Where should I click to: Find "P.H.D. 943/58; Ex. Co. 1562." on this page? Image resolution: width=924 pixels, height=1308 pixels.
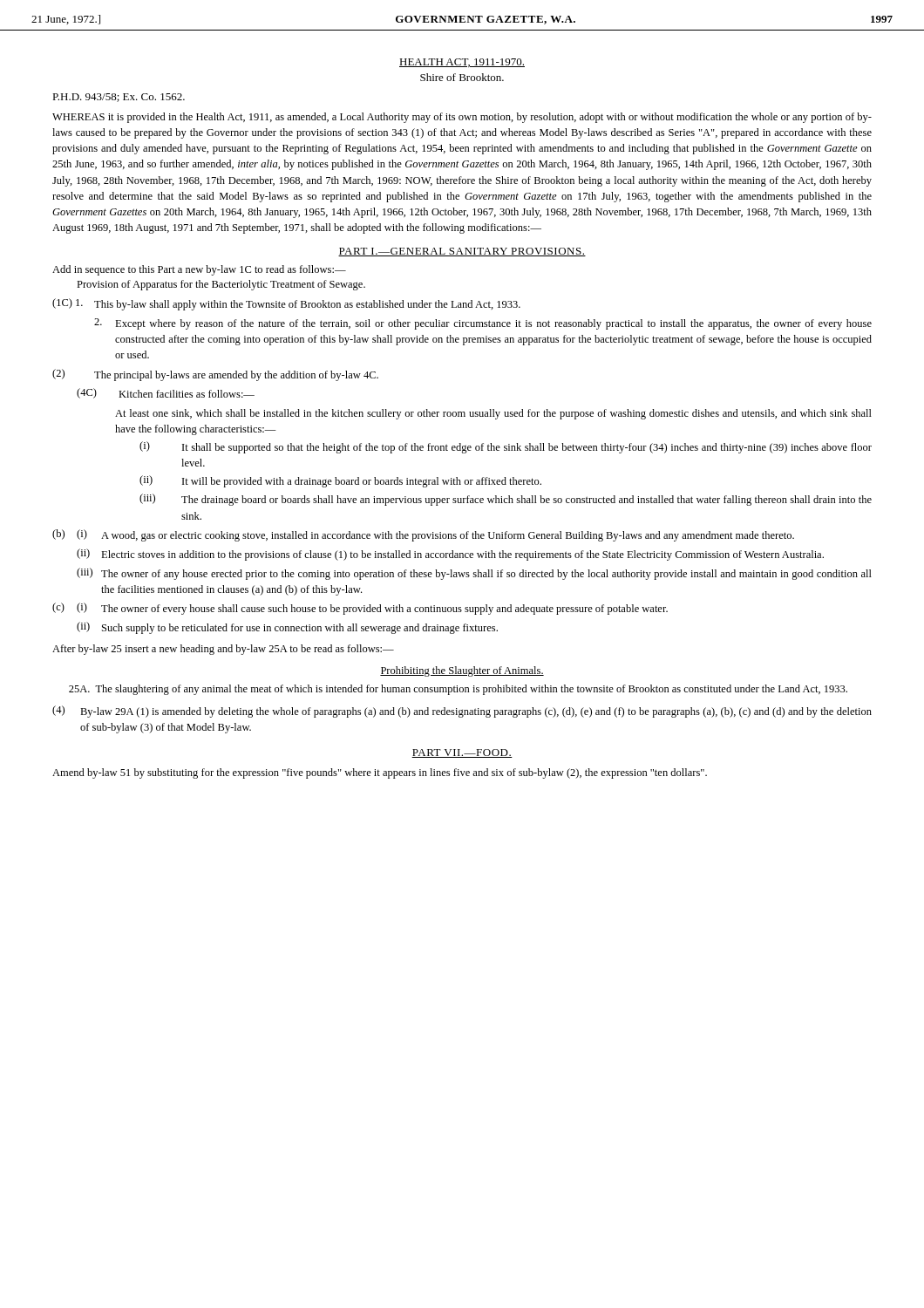point(119,96)
